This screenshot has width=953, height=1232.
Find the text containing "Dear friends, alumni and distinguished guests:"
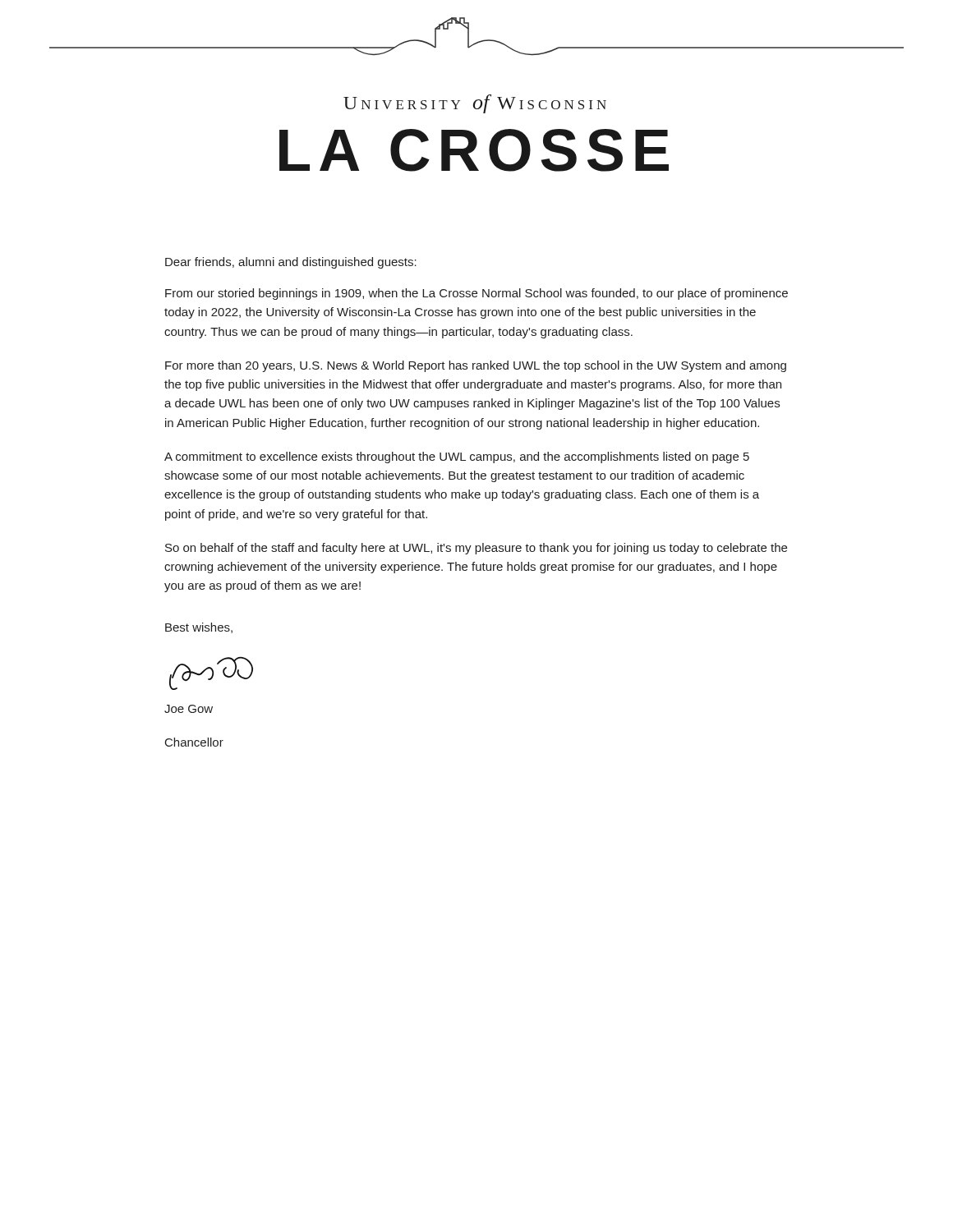pyautogui.click(x=291, y=262)
